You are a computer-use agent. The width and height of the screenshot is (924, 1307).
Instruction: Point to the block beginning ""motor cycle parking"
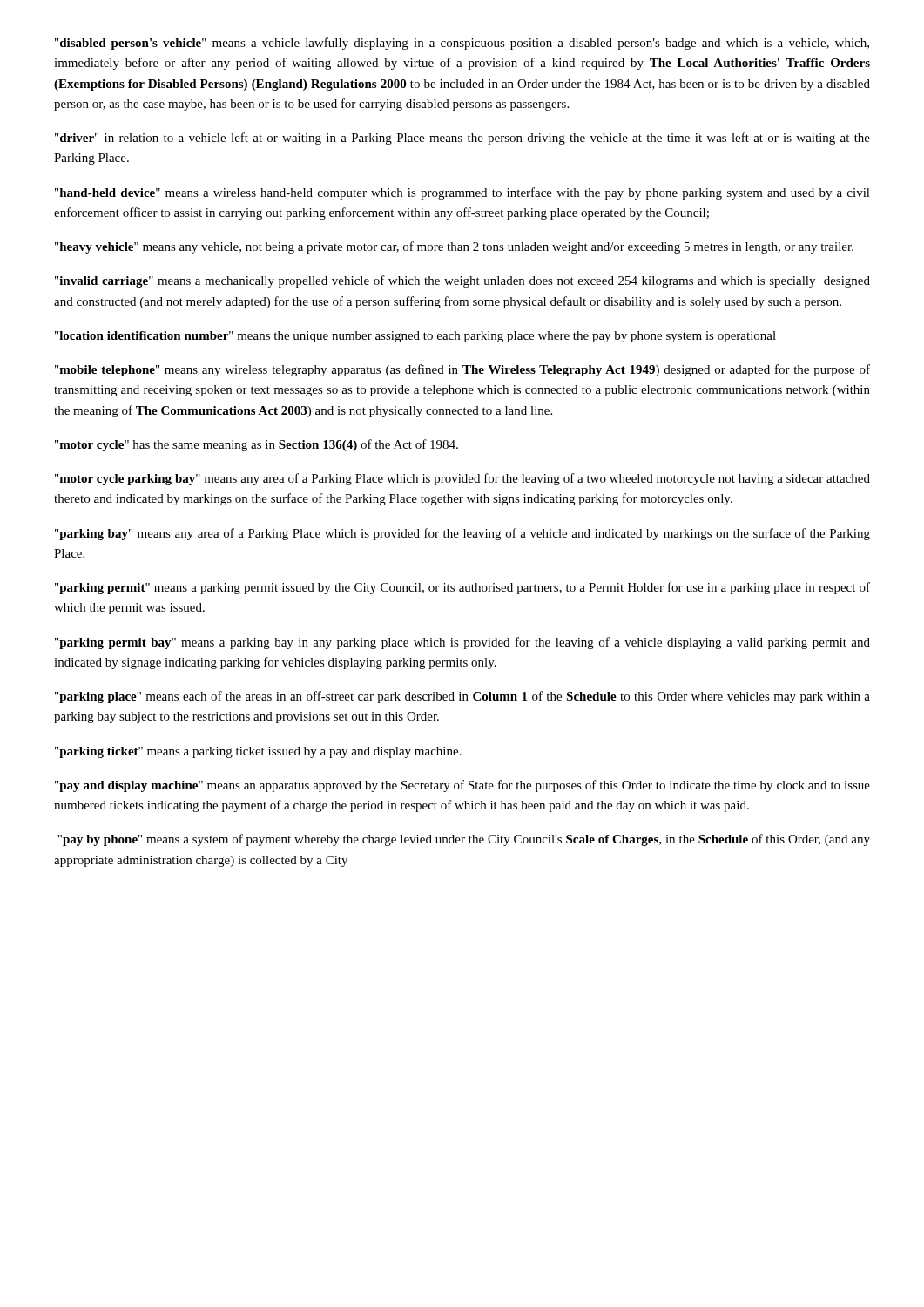[462, 488]
